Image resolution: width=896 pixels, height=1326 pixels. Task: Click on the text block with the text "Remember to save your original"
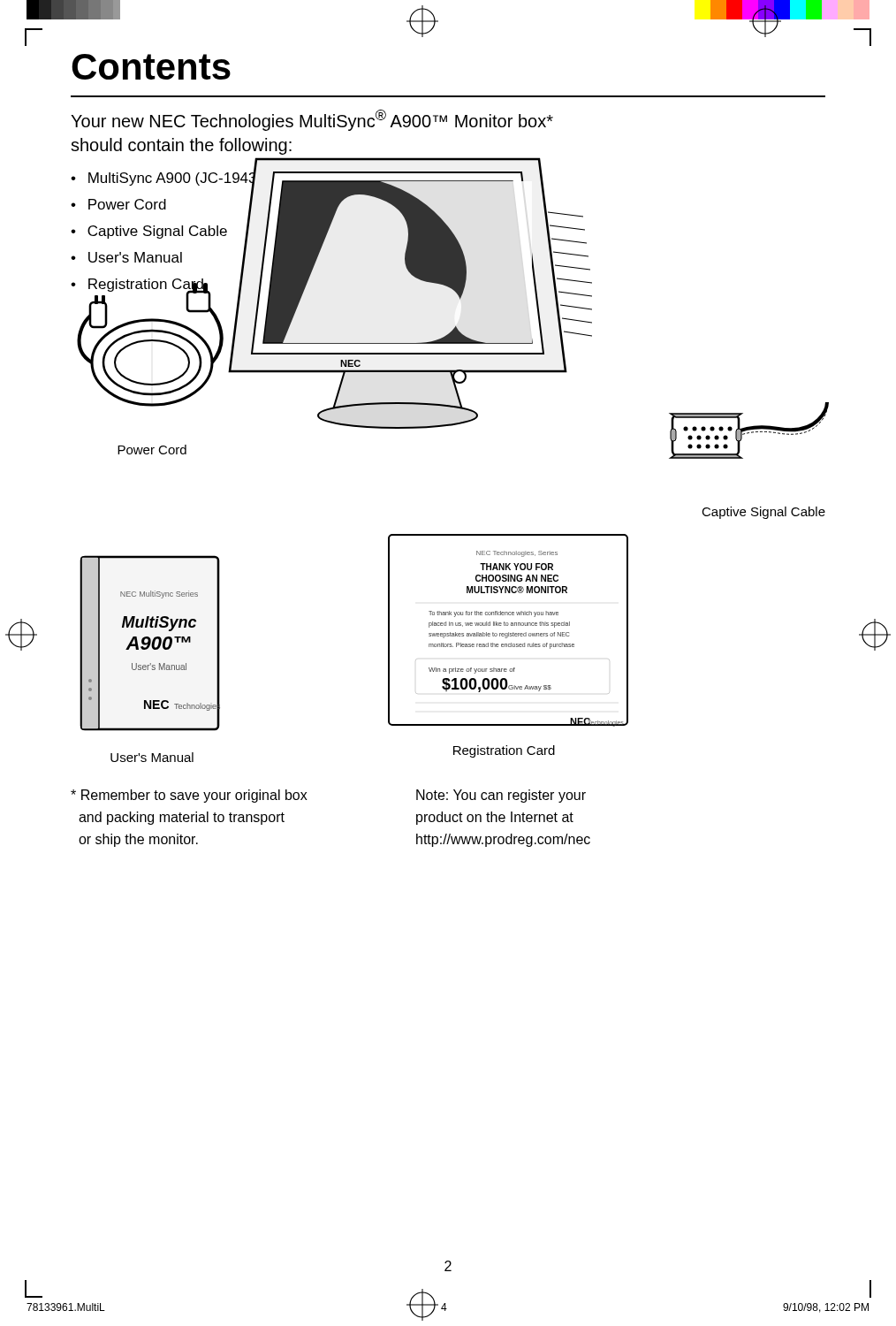[189, 817]
